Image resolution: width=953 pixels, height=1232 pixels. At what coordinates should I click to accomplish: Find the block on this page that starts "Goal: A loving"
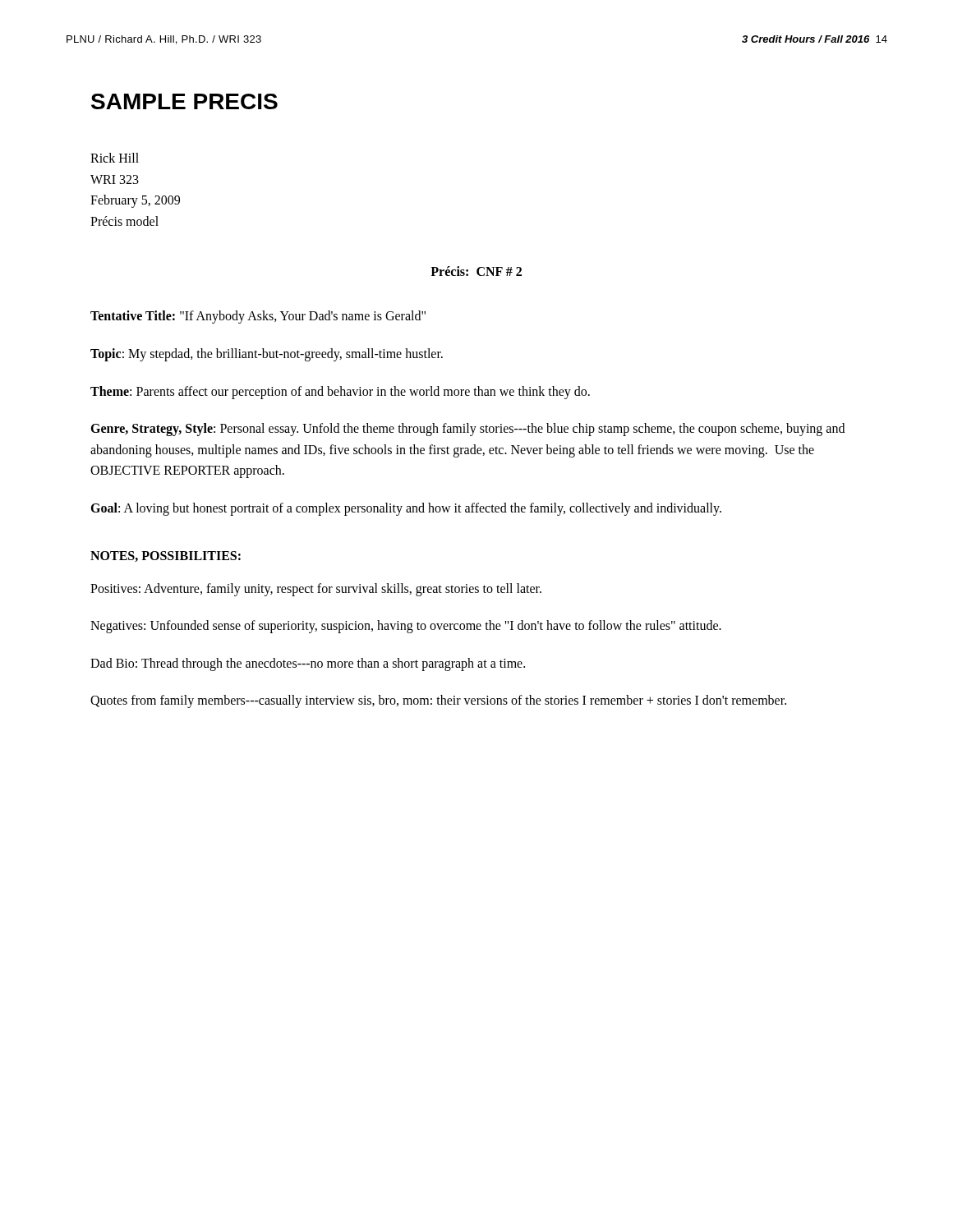point(406,508)
